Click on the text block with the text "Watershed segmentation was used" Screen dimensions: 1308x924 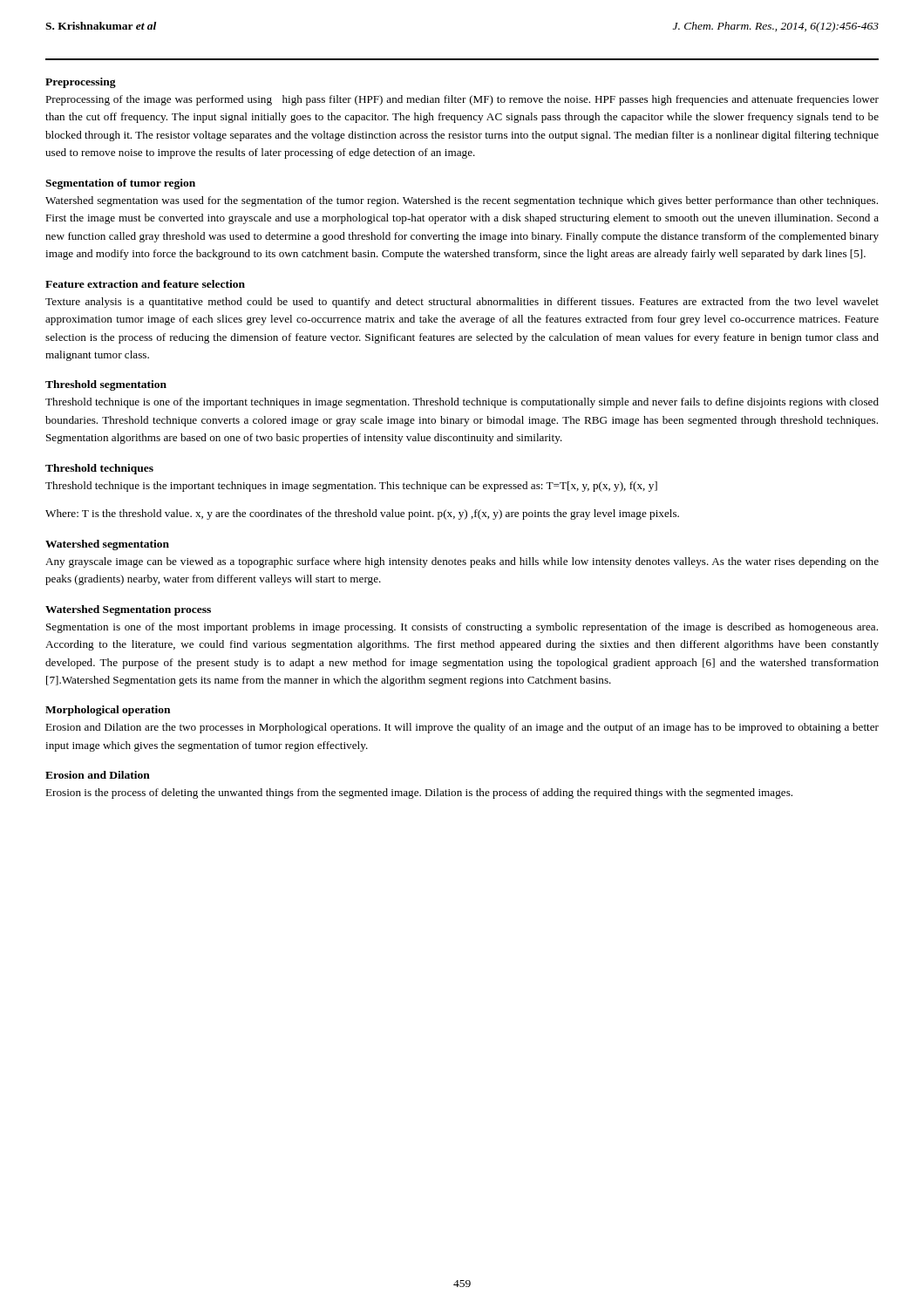click(462, 227)
